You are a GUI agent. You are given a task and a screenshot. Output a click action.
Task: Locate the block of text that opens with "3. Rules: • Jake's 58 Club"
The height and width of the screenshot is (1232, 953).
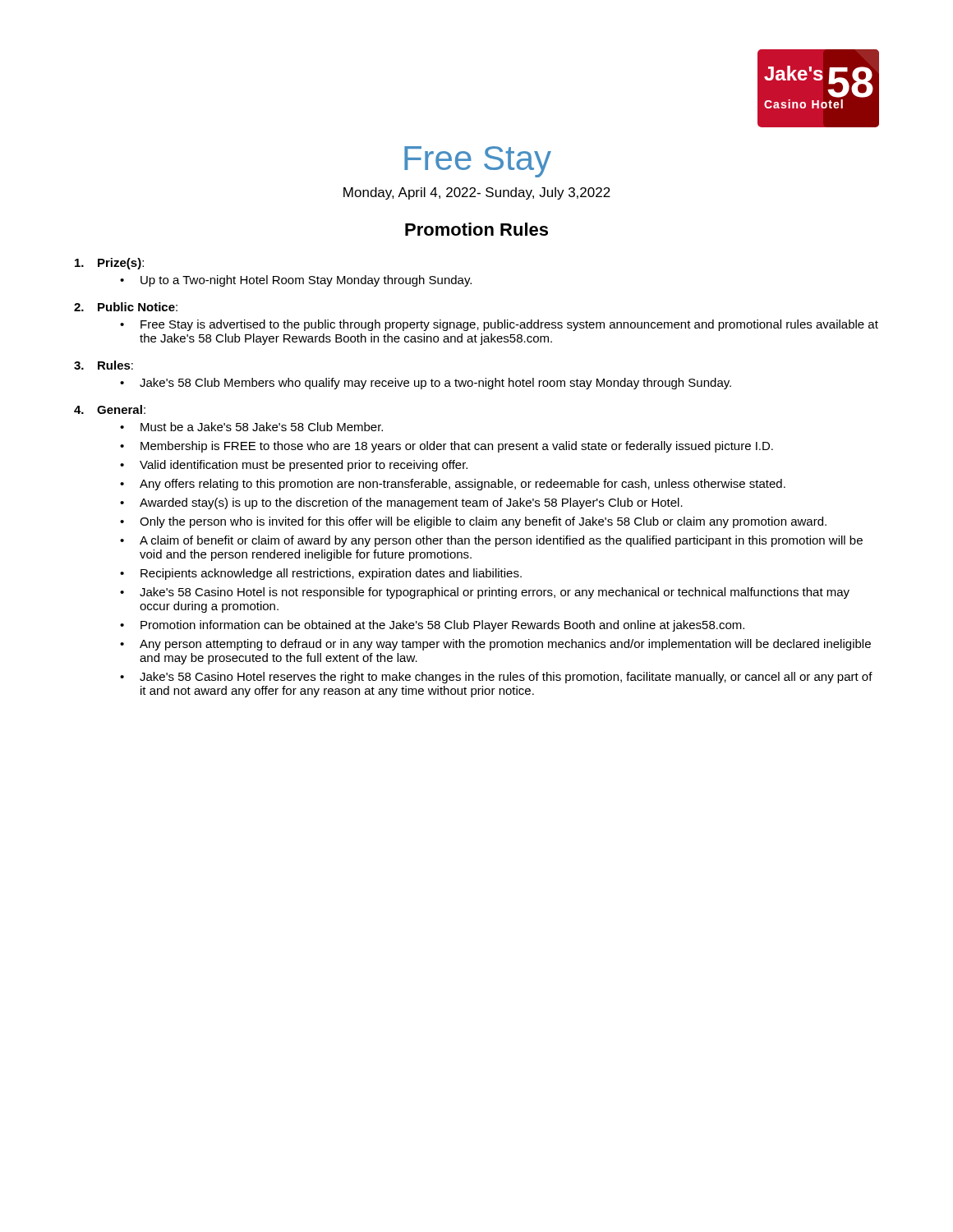pyautogui.click(x=403, y=376)
